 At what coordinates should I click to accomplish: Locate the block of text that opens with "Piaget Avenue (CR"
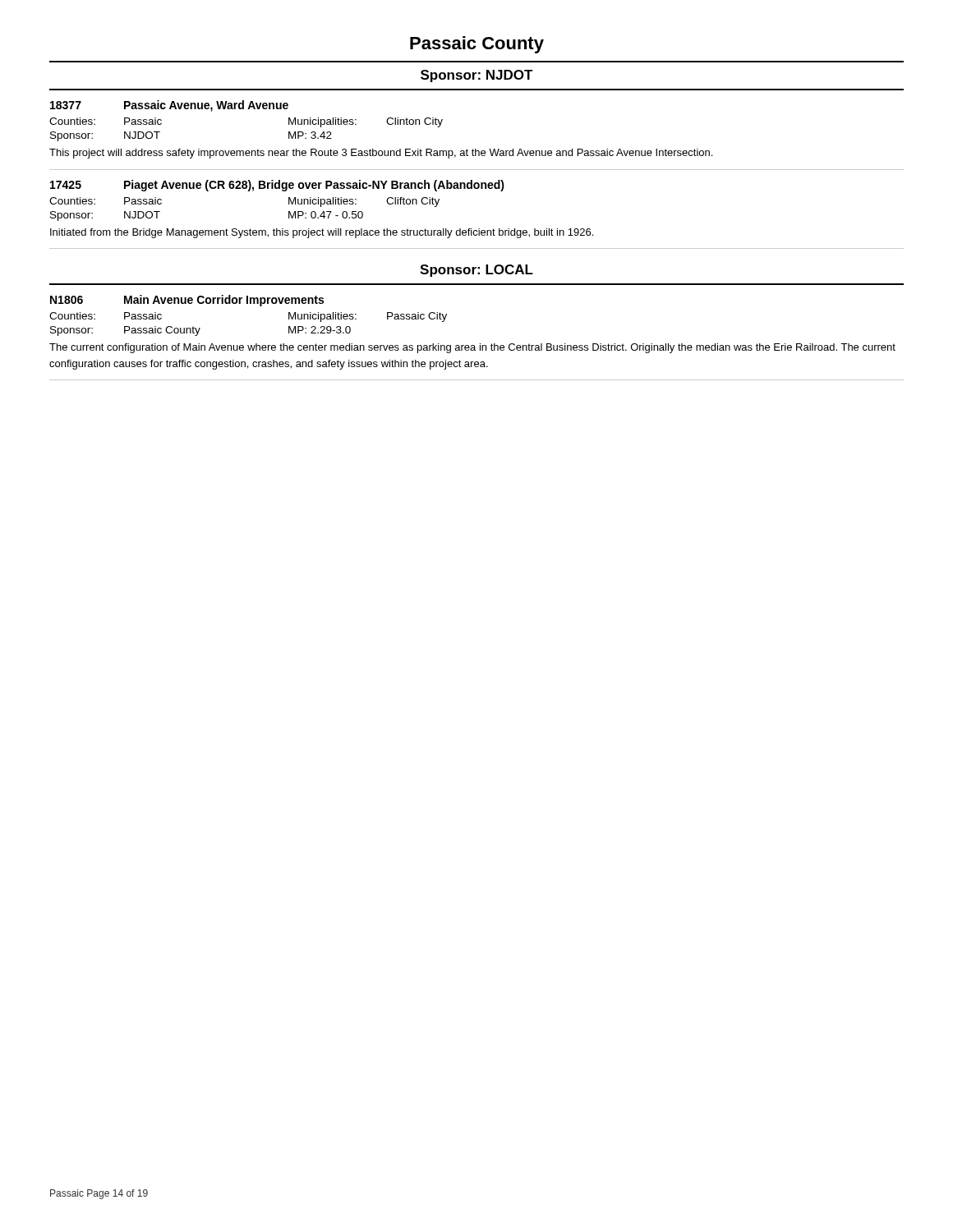[314, 184]
